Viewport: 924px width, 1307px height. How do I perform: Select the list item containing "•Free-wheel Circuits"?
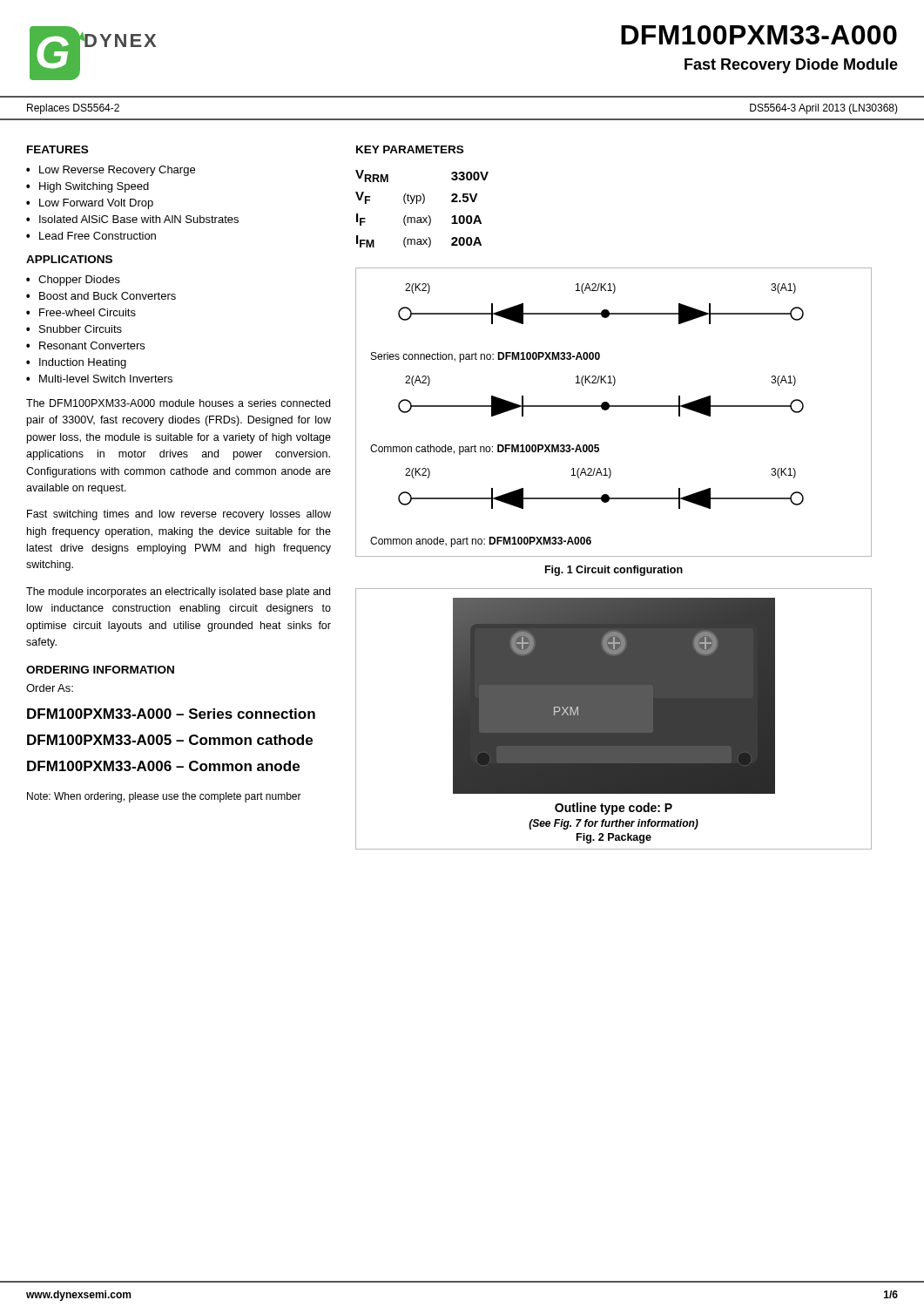pos(81,312)
